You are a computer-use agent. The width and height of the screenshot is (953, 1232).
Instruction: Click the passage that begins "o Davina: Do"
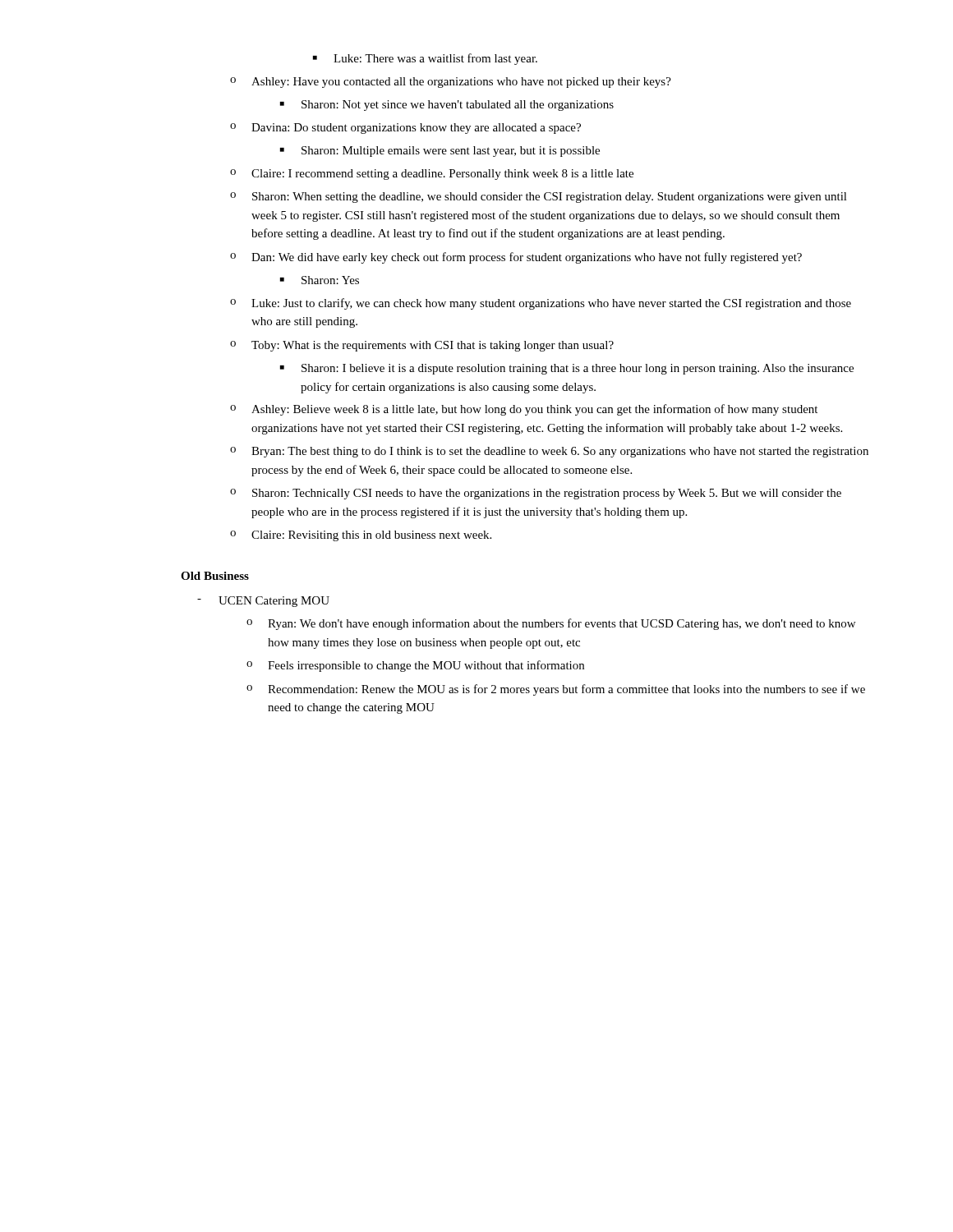[x=550, y=127]
